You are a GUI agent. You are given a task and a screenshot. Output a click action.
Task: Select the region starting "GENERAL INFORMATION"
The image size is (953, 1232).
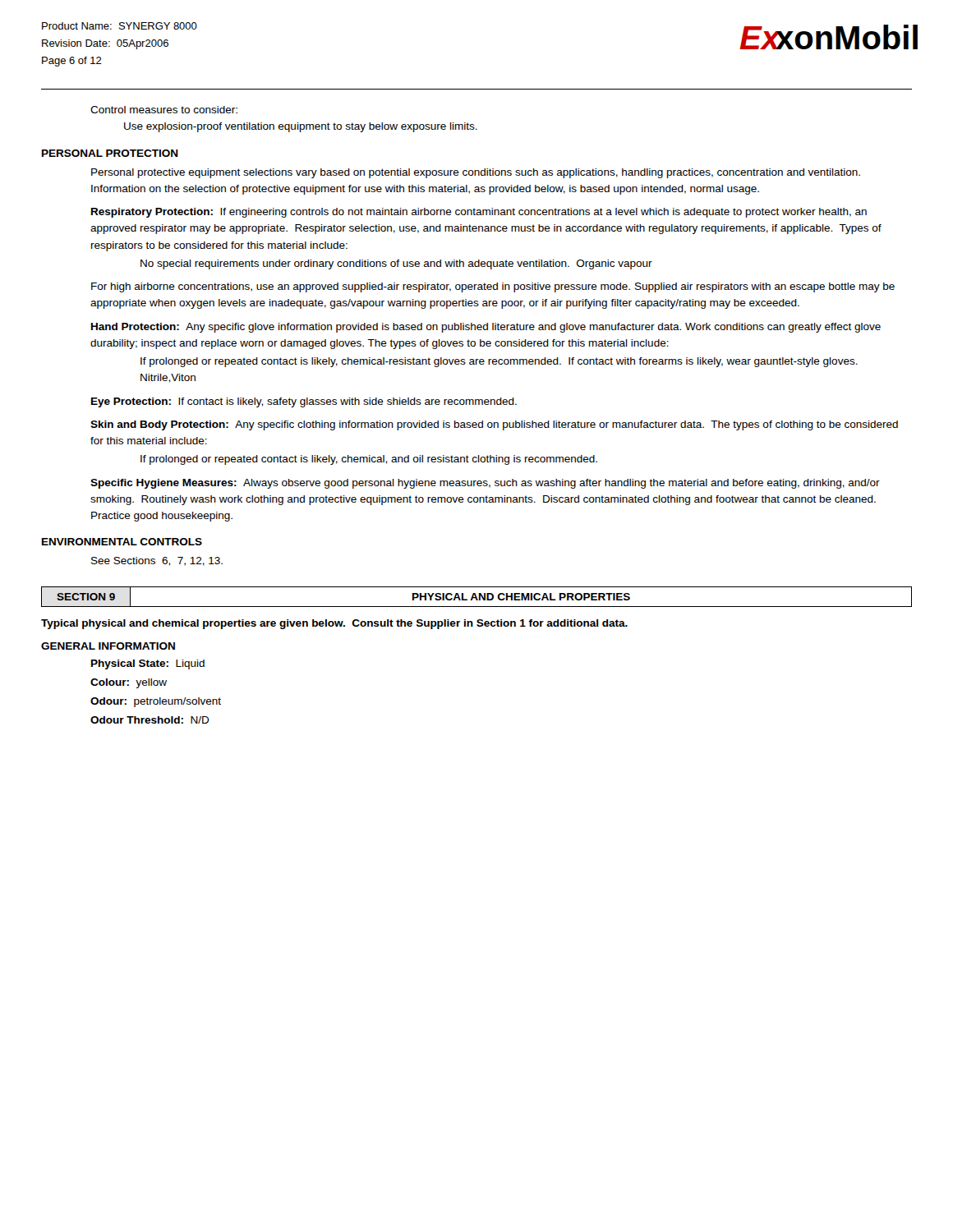click(x=108, y=646)
